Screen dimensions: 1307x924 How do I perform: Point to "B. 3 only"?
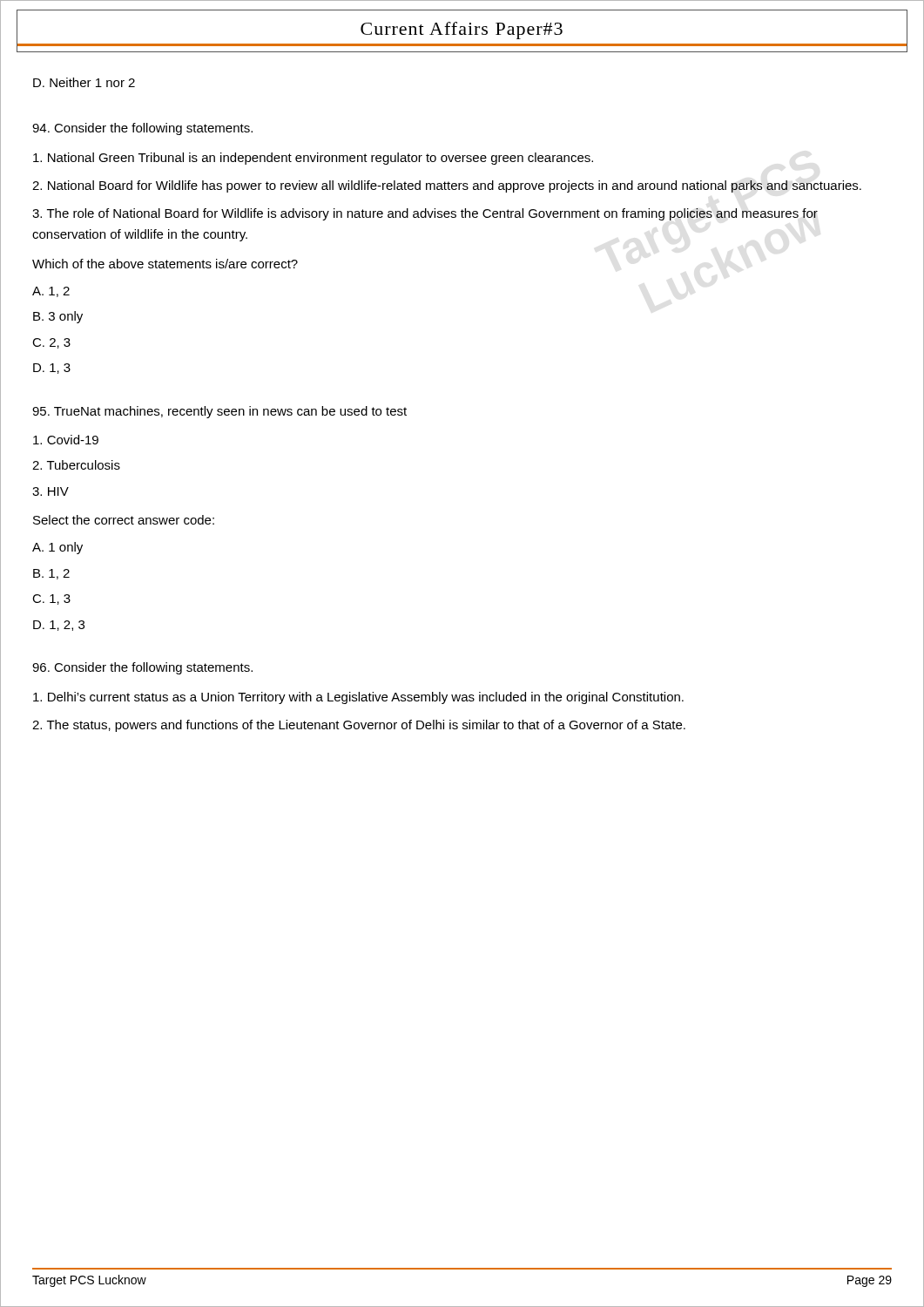point(58,316)
